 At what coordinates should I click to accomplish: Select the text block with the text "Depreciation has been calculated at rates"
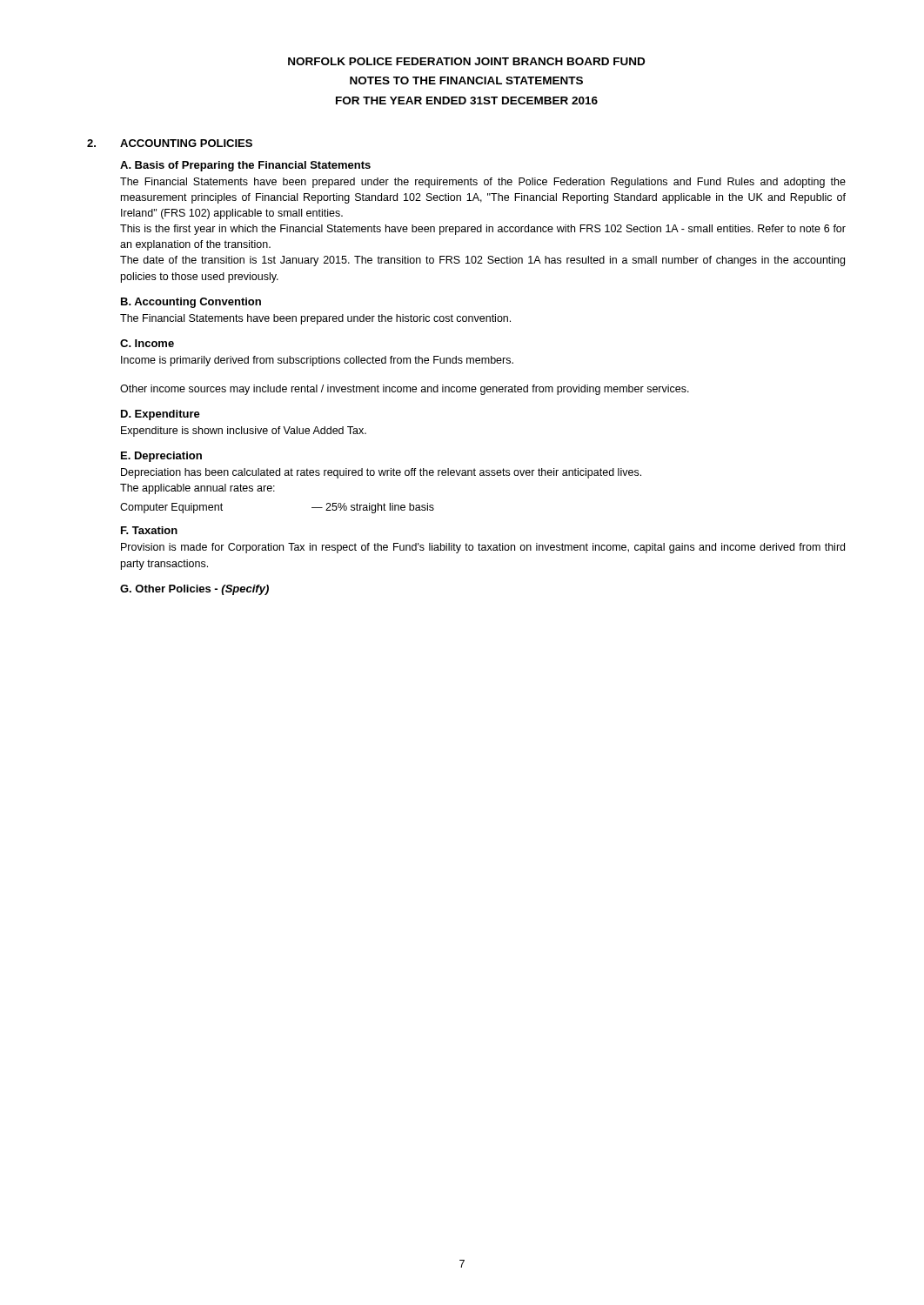tap(381, 480)
